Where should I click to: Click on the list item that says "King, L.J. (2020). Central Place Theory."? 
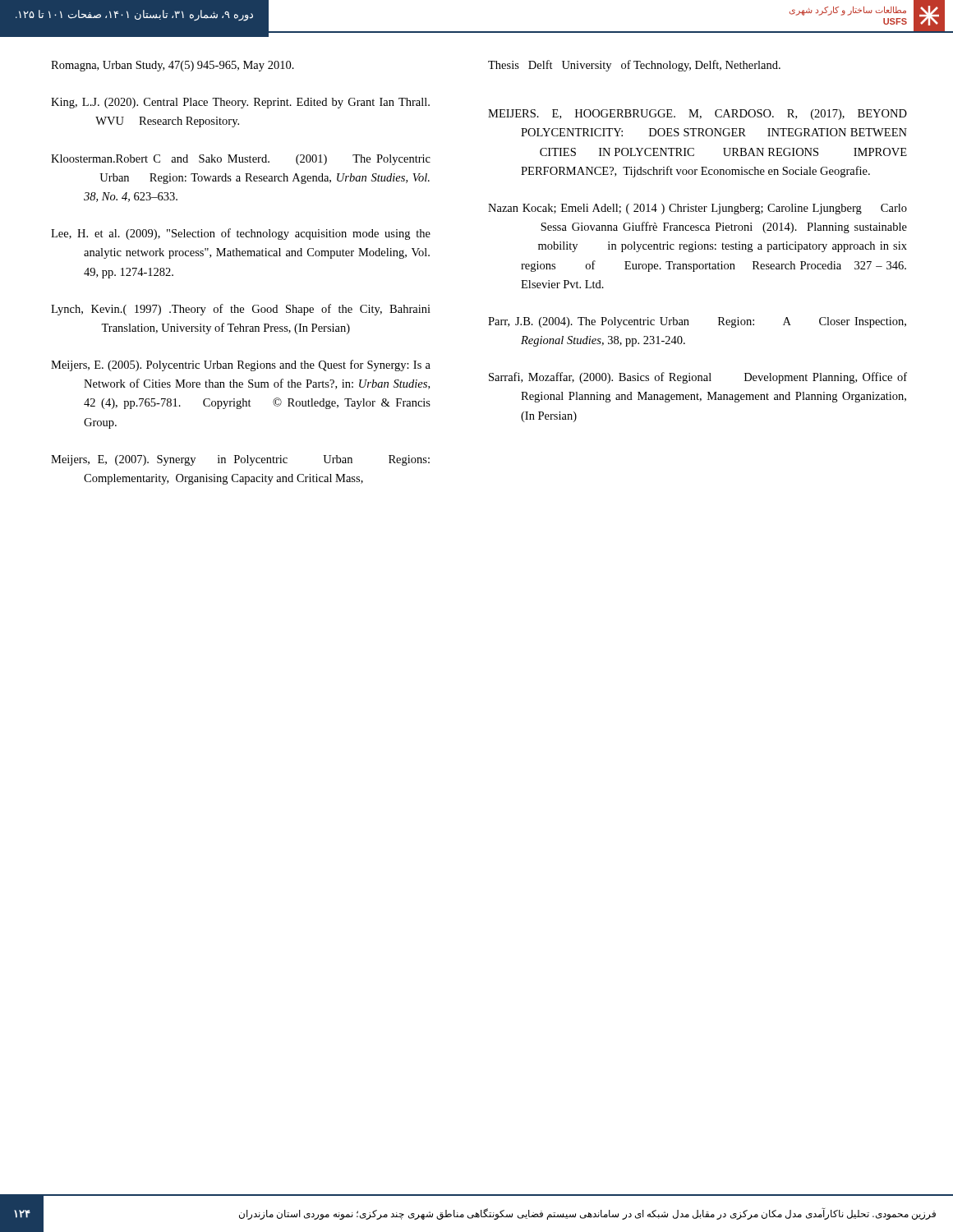click(241, 112)
